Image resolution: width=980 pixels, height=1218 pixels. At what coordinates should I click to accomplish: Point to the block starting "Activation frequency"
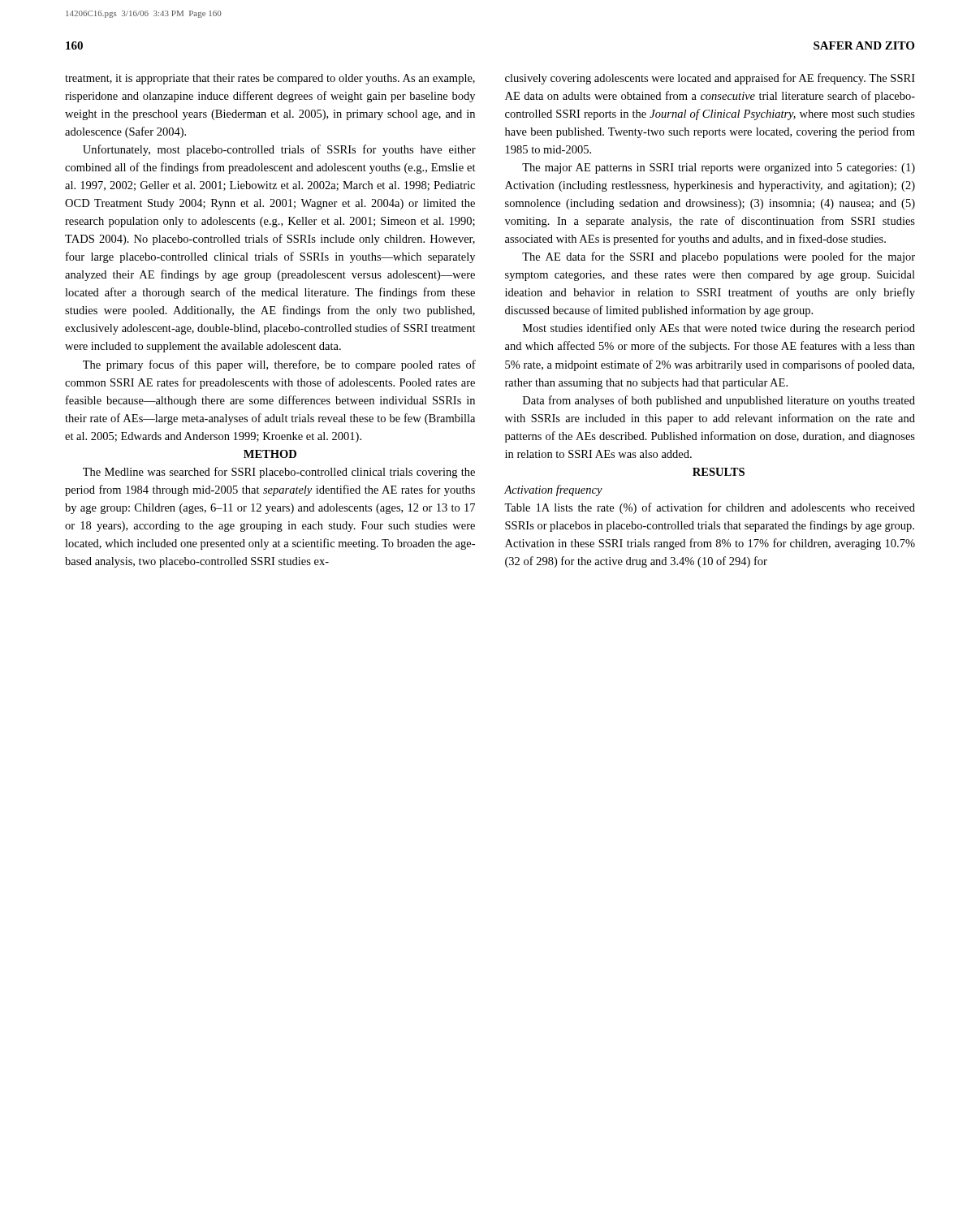[x=553, y=489]
